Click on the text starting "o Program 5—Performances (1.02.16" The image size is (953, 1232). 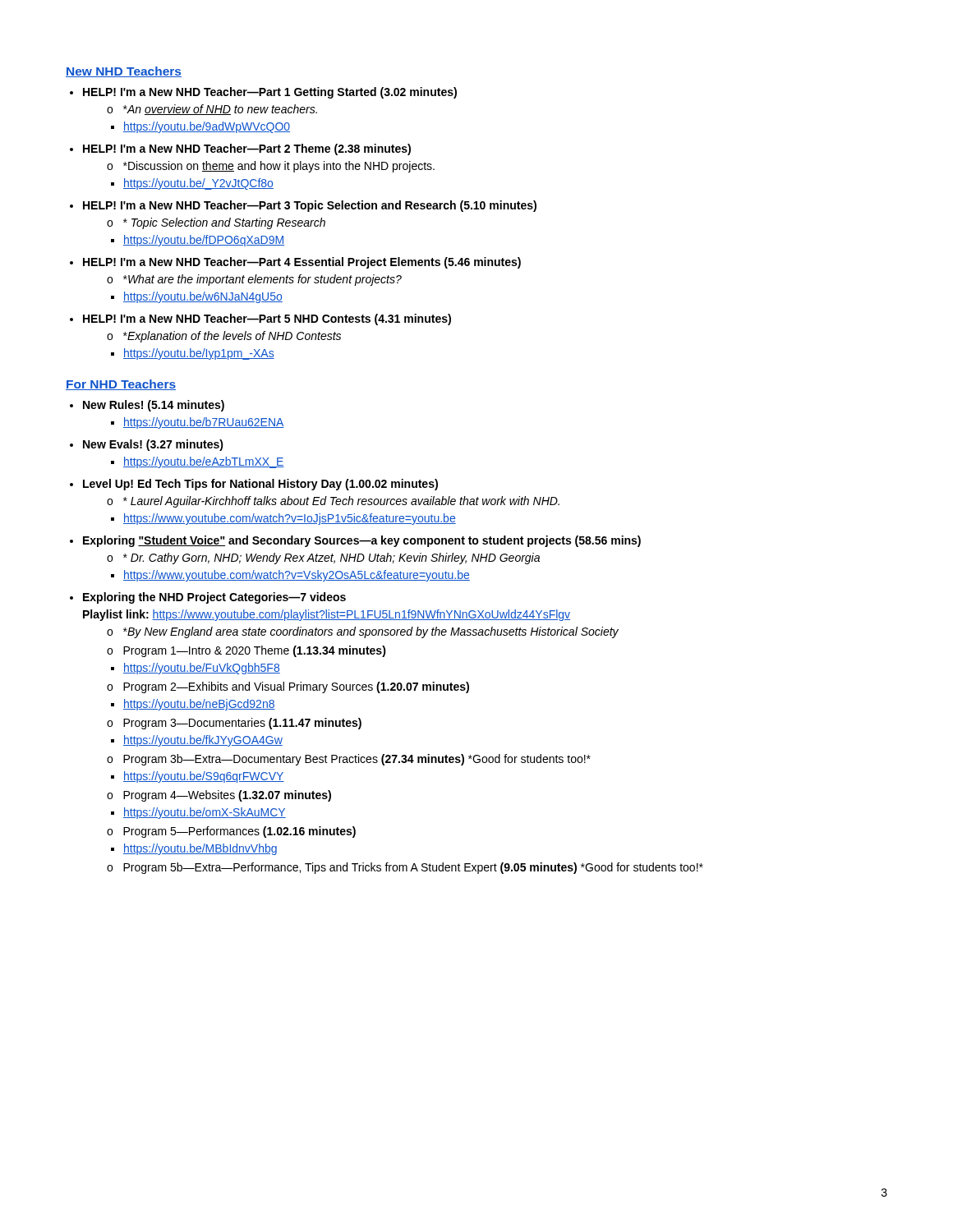point(231,832)
